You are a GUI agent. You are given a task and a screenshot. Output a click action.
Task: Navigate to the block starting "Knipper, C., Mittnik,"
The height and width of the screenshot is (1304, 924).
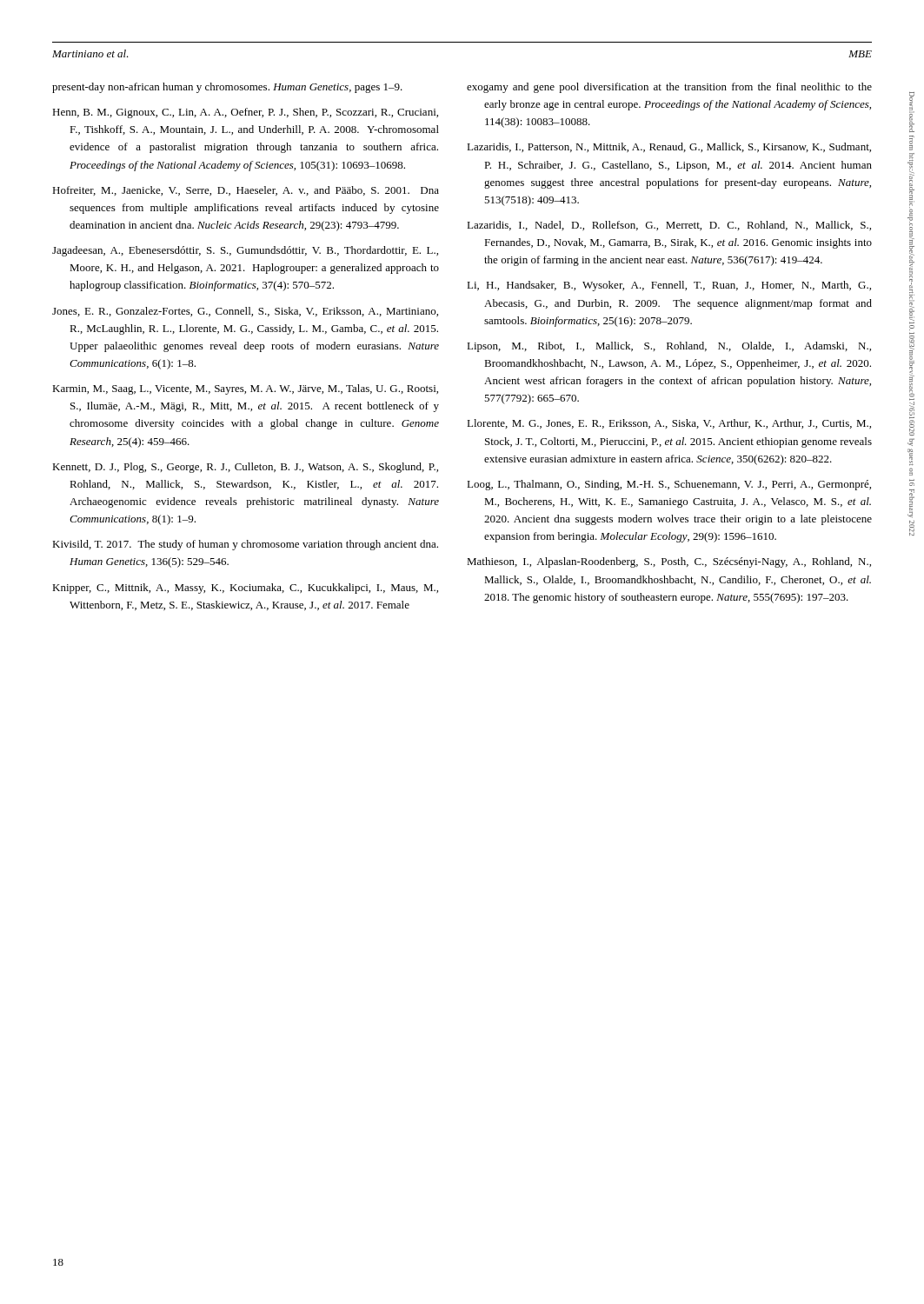[246, 596]
